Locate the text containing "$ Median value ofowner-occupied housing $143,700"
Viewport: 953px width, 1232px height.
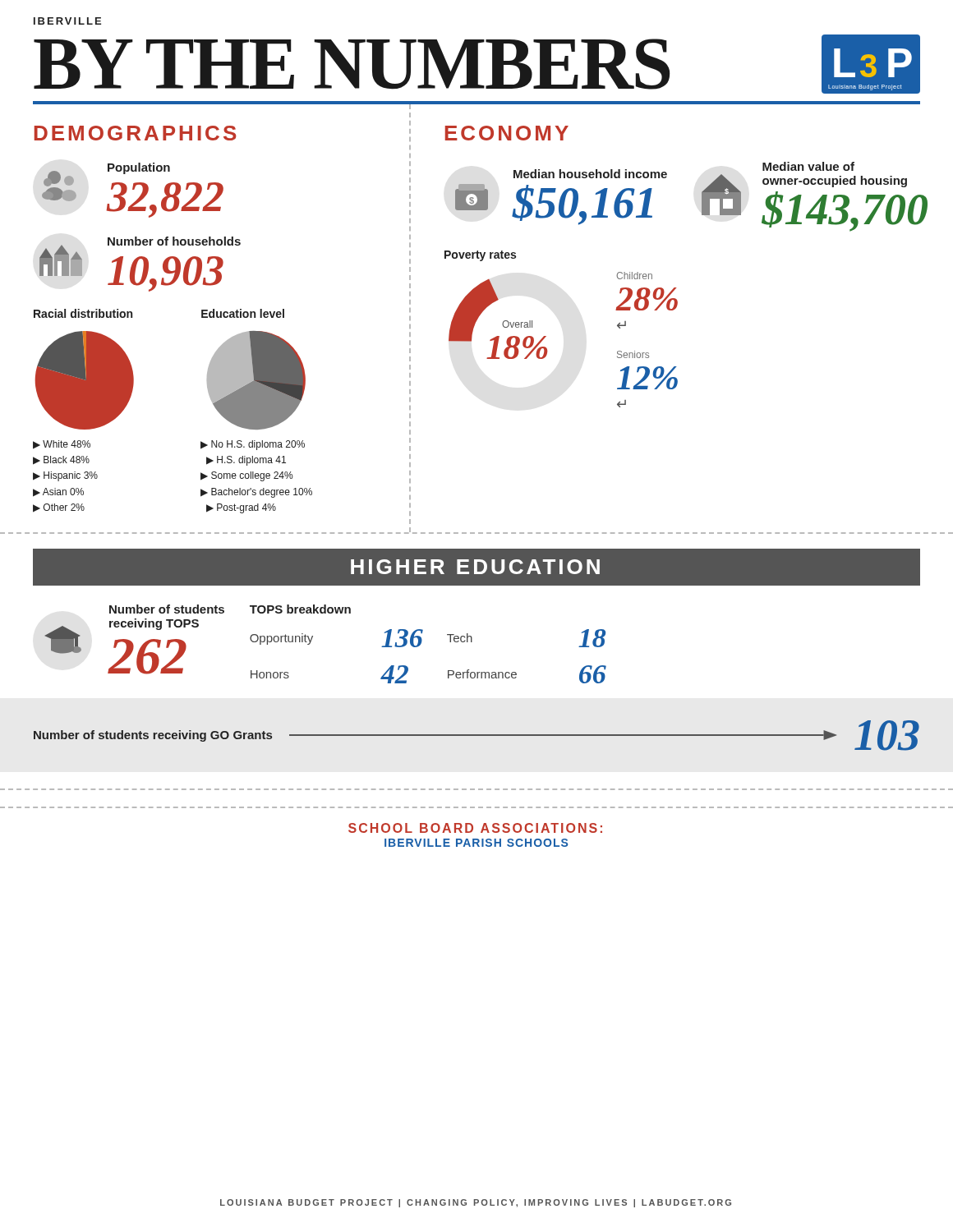pyautogui.click(x=811, y=195)
